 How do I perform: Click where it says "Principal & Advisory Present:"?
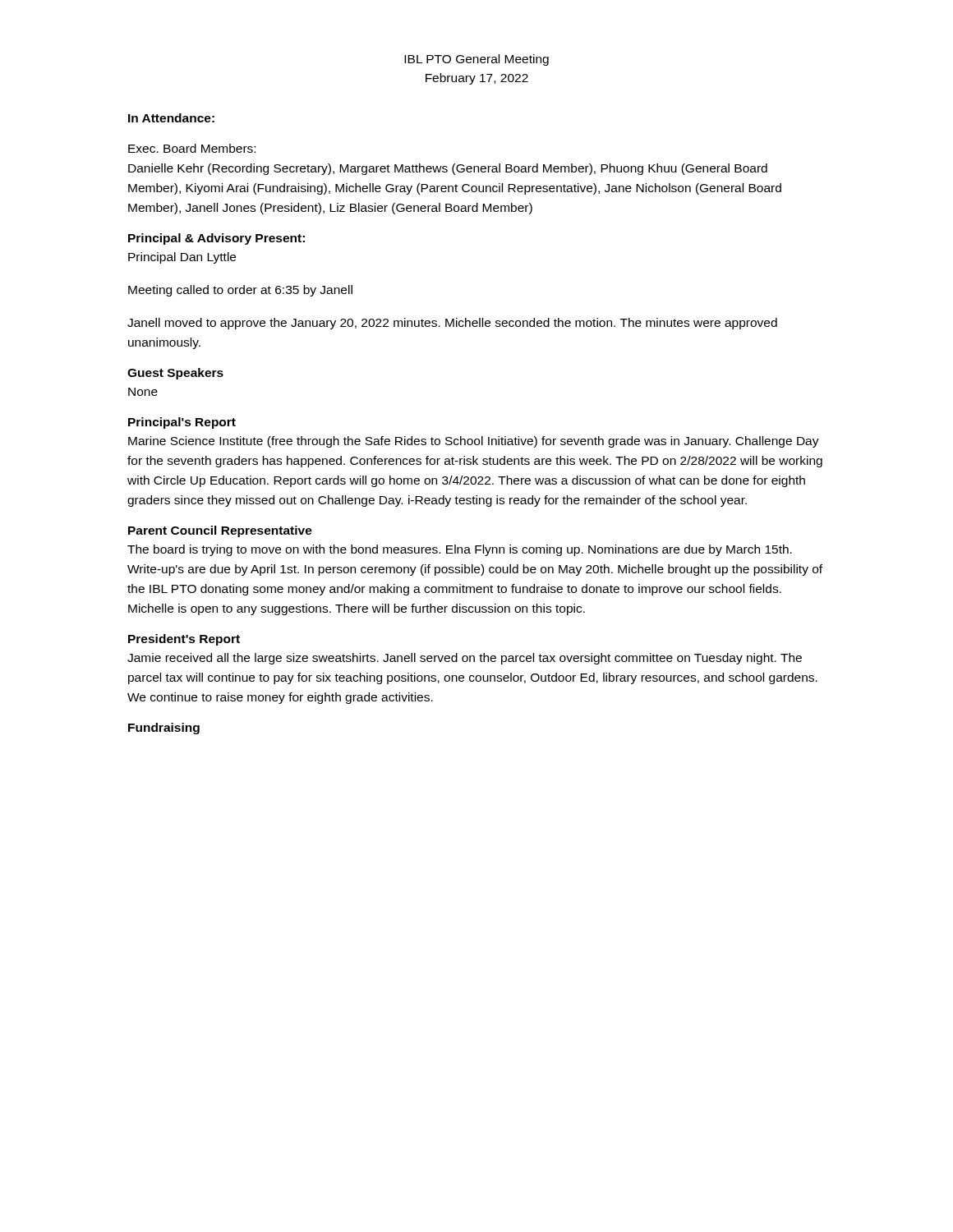[217, 237]
